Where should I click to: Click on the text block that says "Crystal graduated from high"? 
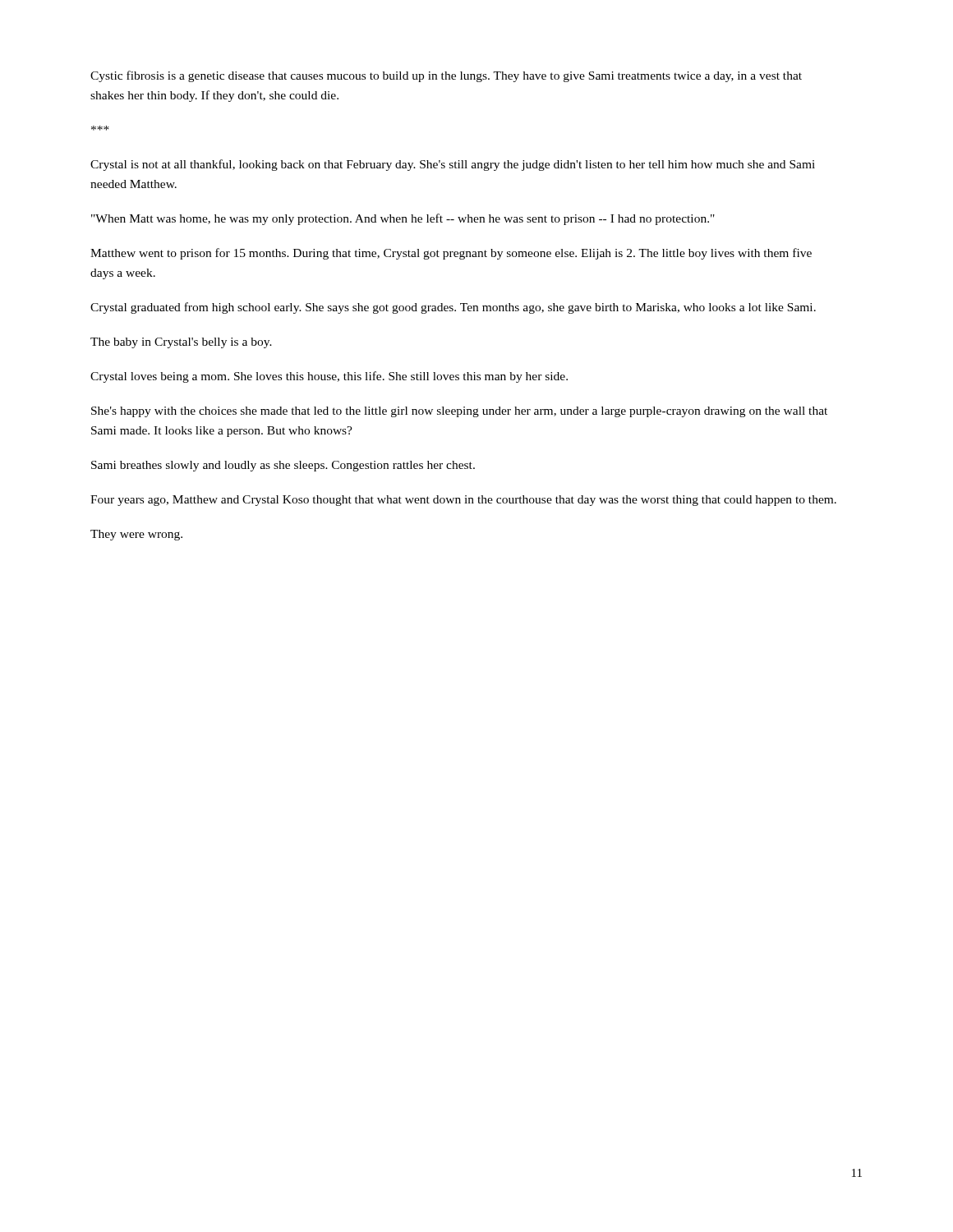click(x=453, y=307)
